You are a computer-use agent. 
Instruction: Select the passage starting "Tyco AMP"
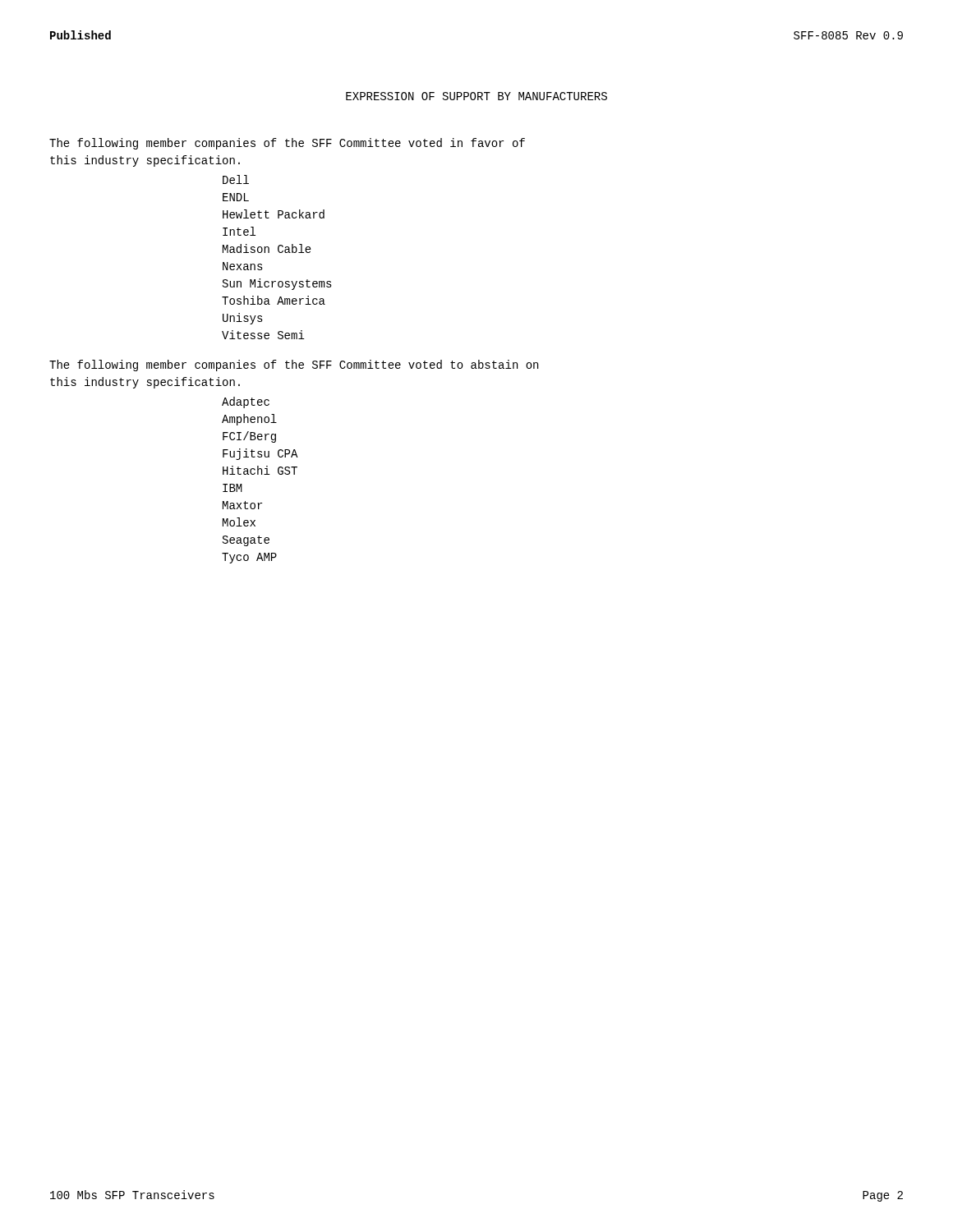(x=249, y=558)
